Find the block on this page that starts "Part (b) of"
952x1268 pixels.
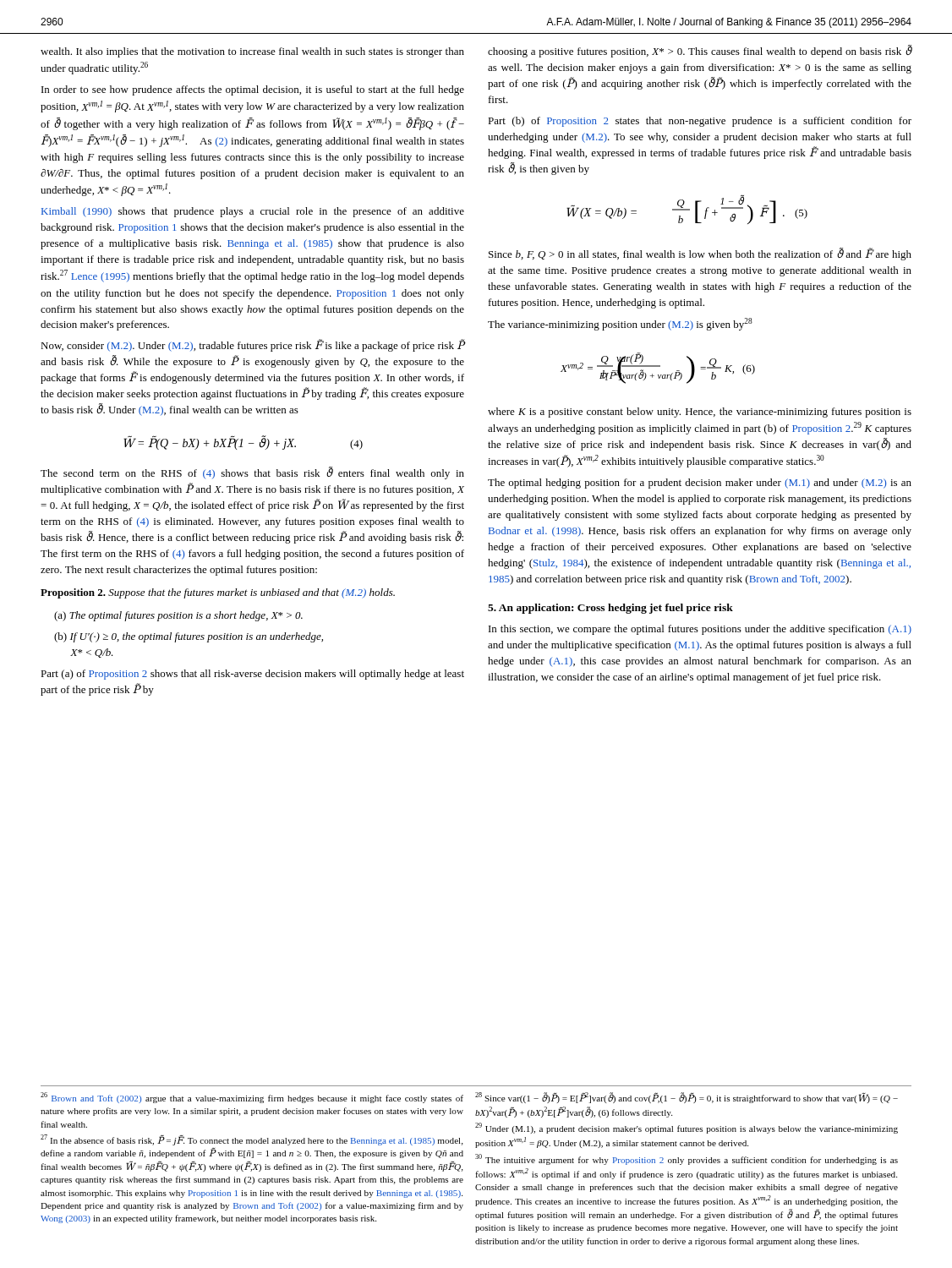tap(700, 145)
